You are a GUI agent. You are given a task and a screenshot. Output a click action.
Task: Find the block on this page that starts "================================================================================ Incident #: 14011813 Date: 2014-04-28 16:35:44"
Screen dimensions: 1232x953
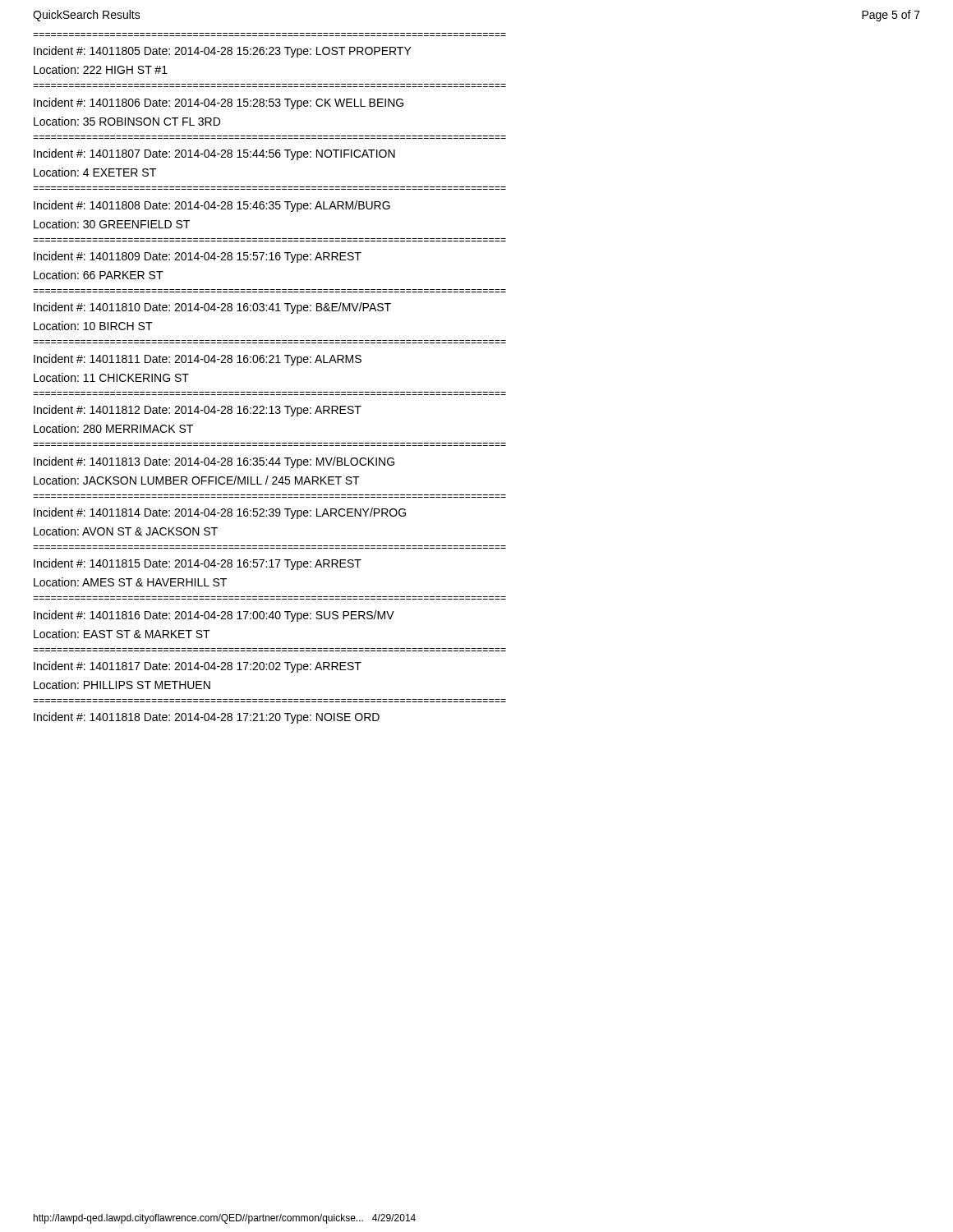(x=214, y=462)
